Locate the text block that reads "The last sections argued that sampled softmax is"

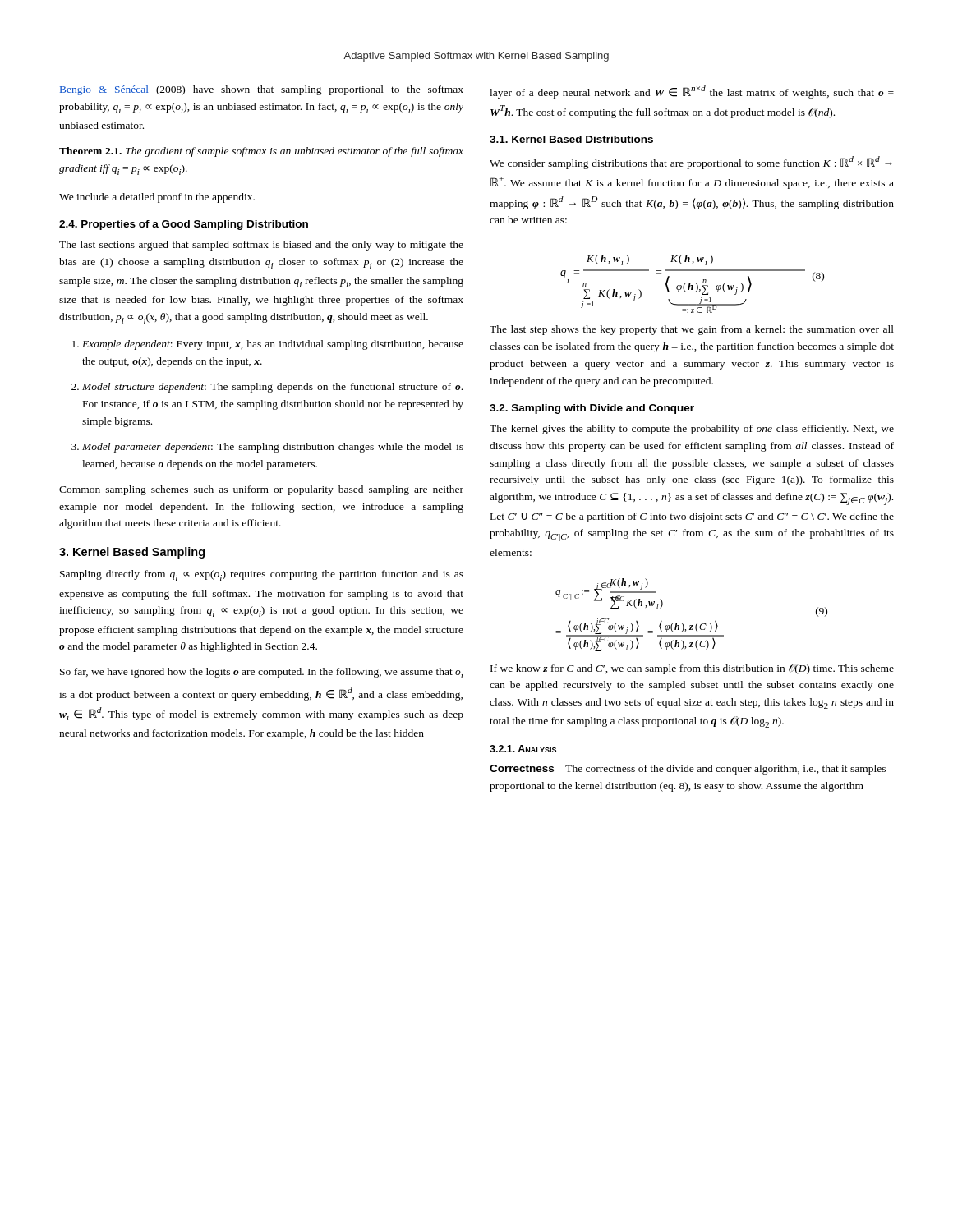(261, 282)
